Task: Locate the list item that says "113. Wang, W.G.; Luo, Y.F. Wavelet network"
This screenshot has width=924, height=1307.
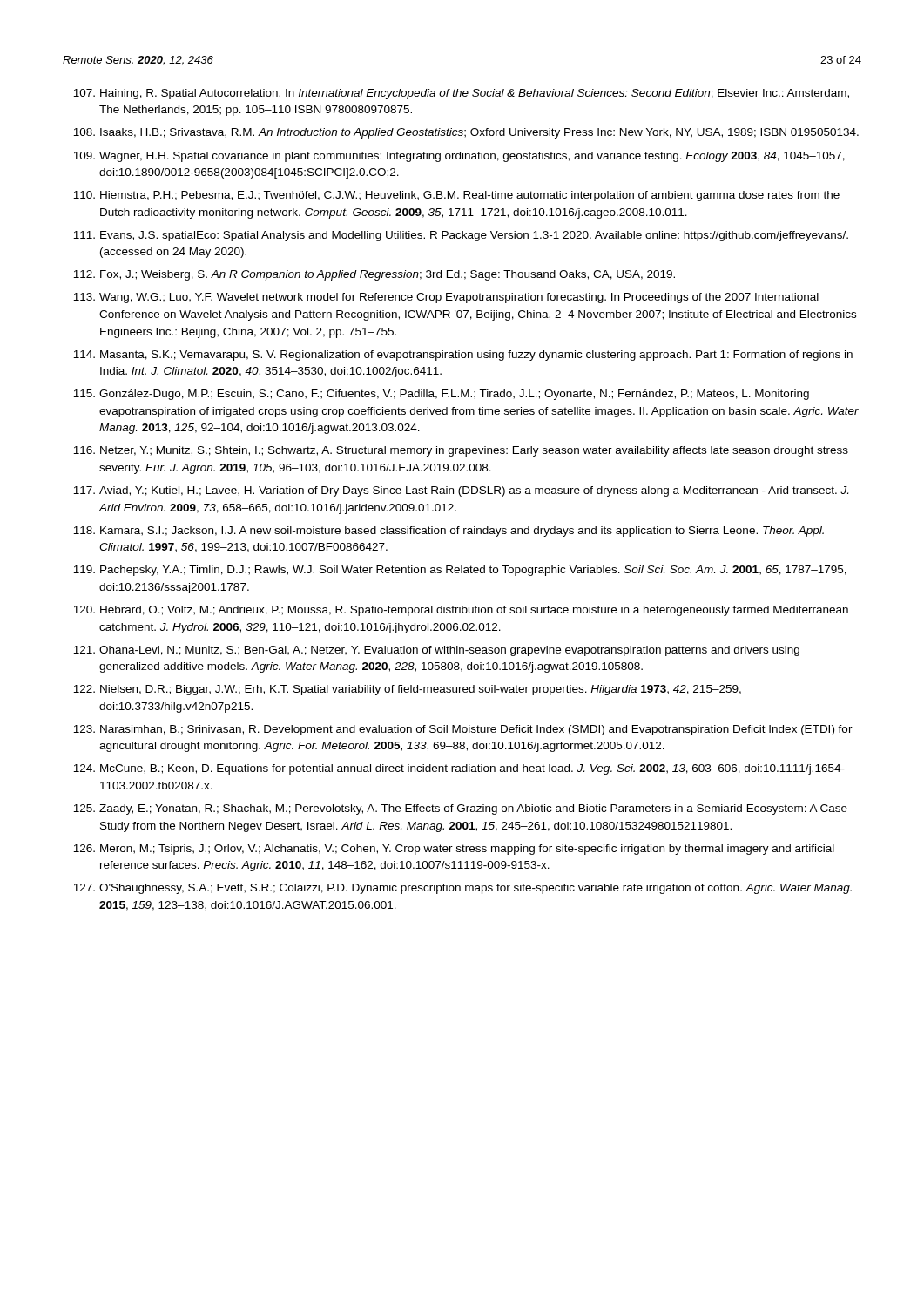Action: (x=462, y=314)
